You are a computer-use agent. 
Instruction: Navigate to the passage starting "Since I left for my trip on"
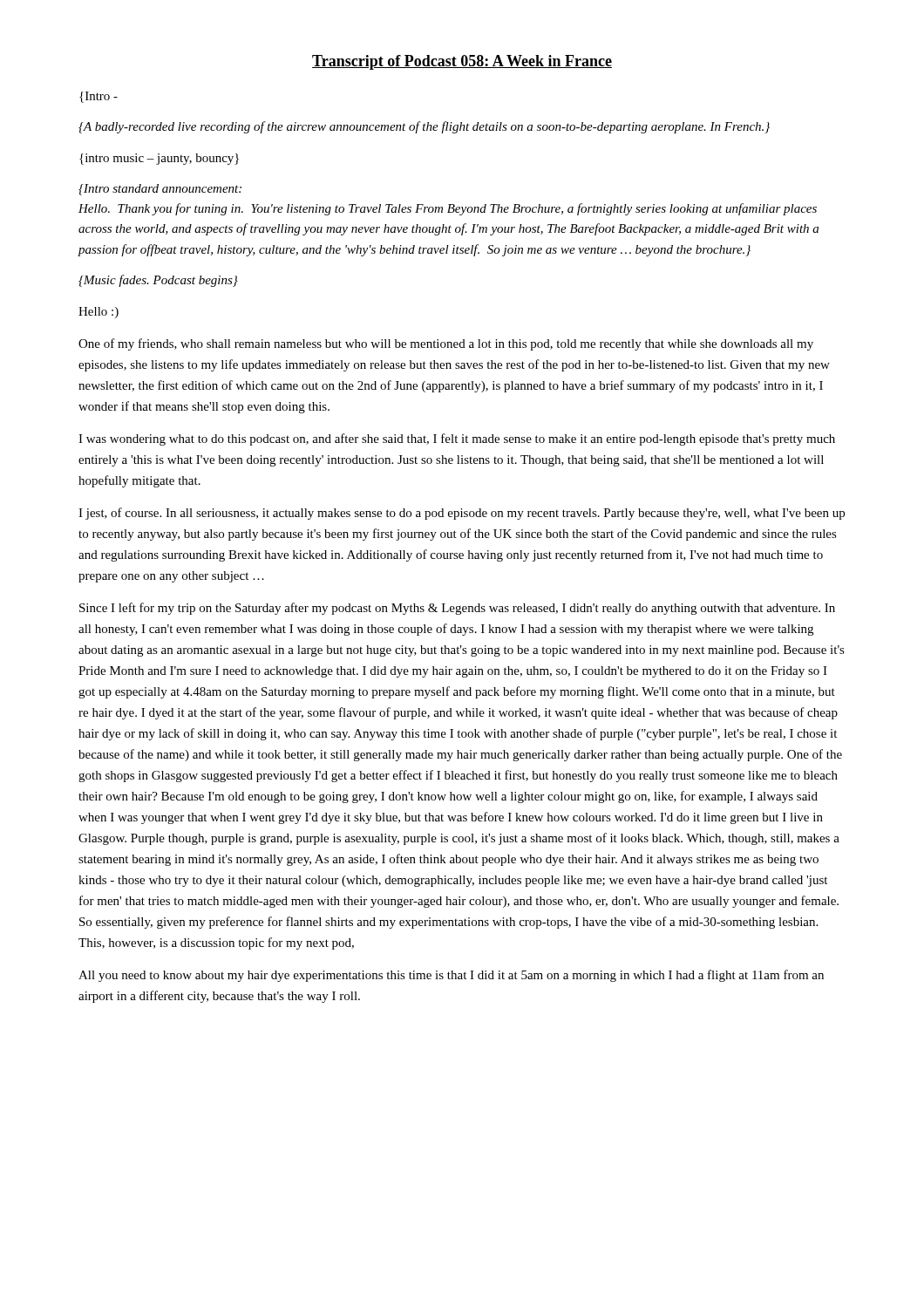(x=462, y=775)
